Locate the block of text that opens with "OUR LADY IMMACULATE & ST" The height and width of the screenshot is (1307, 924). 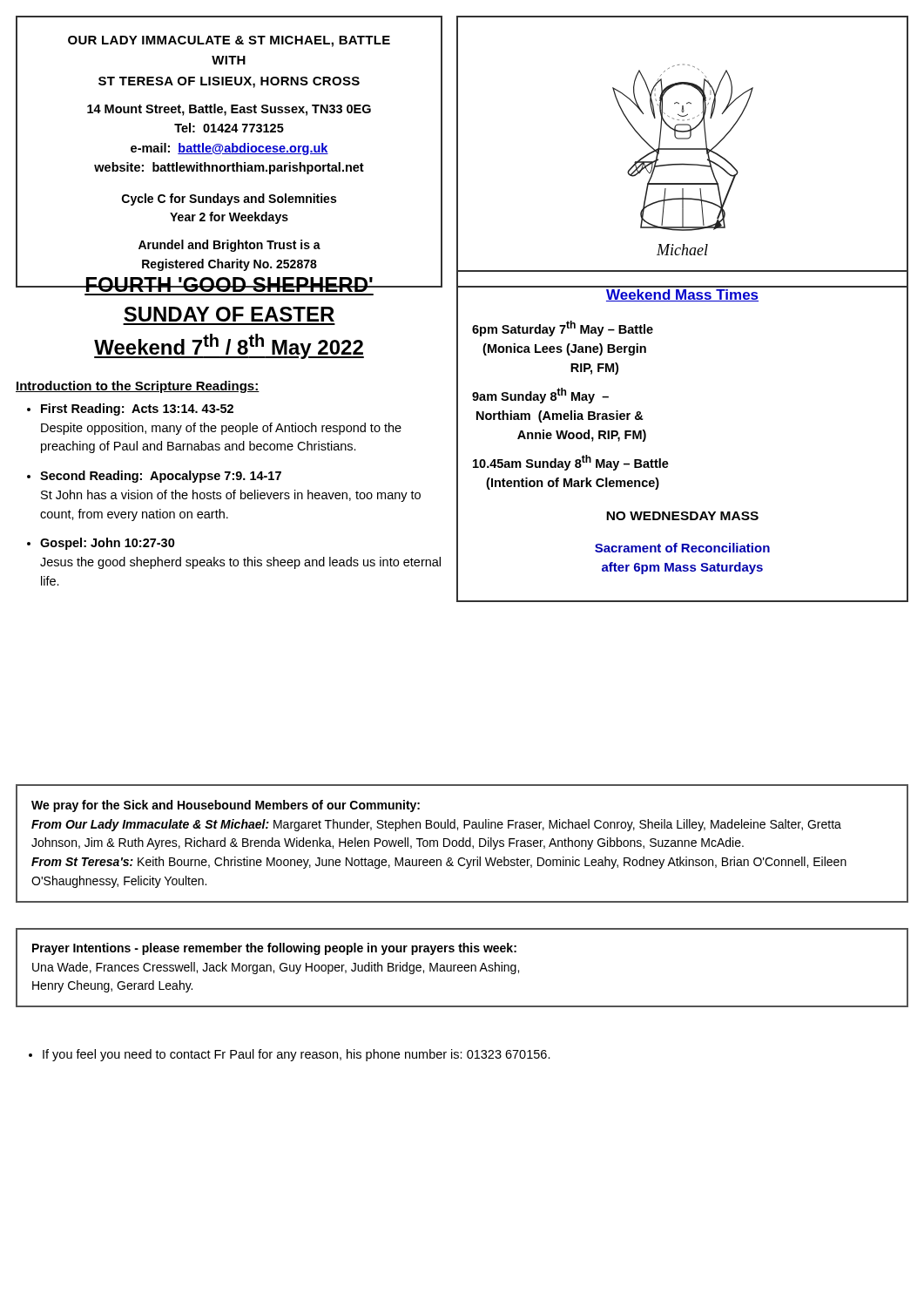click(229, 152)
